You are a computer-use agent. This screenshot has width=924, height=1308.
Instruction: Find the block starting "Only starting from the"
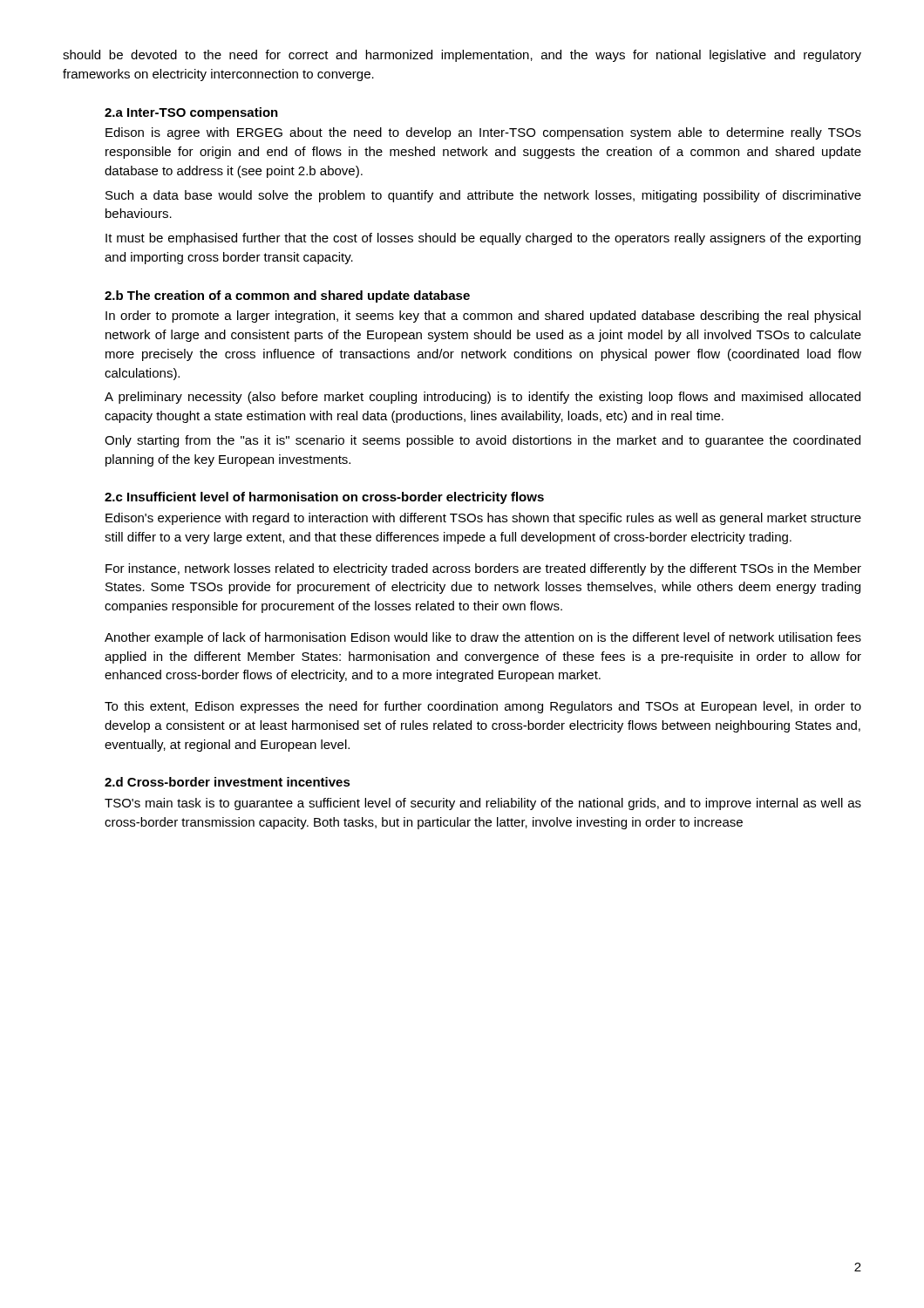(x=483, y=449)
